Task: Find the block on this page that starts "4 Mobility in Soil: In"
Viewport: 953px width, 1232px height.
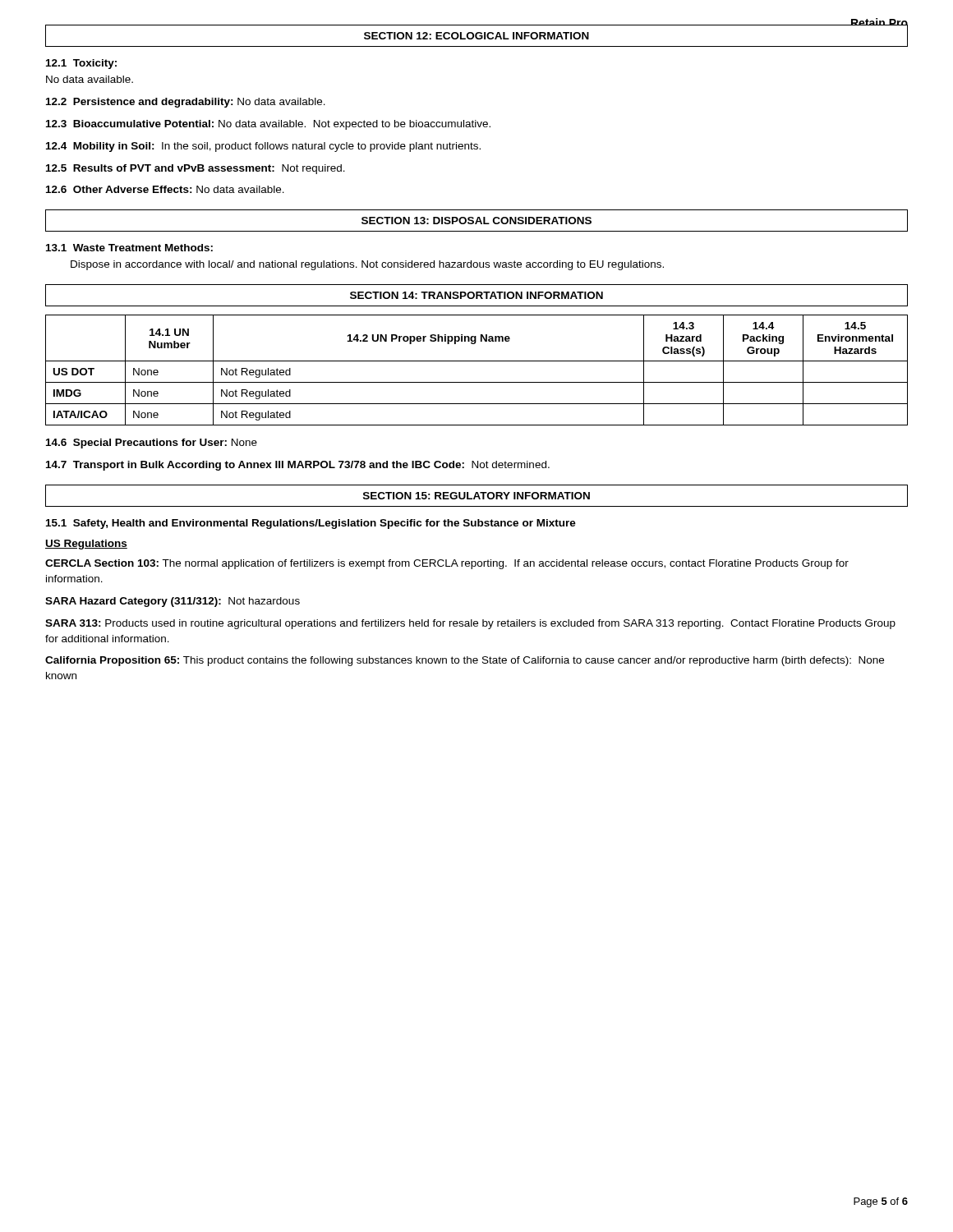Action: 263,145
